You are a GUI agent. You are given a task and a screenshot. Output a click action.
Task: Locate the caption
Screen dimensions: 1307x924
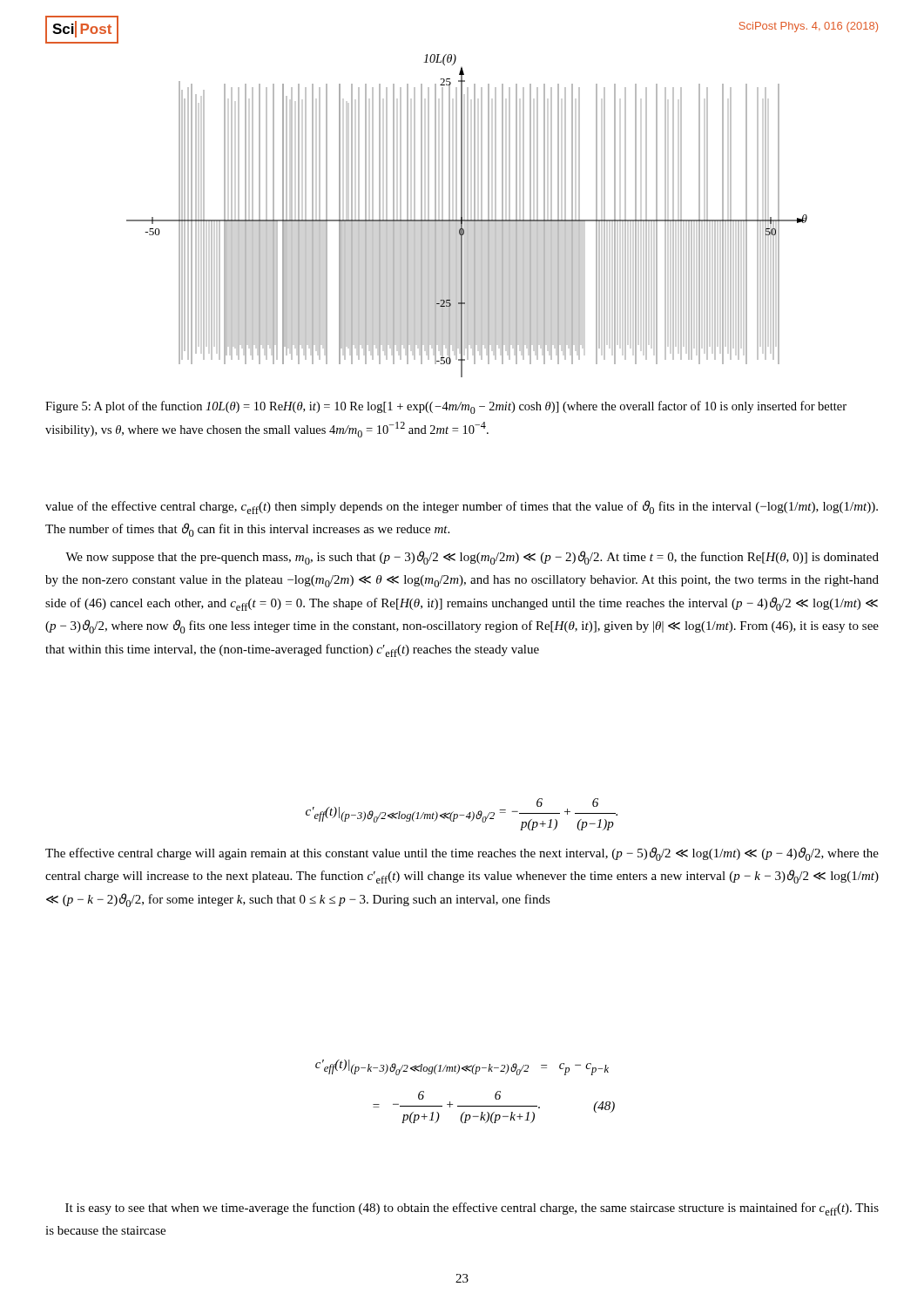446,420
